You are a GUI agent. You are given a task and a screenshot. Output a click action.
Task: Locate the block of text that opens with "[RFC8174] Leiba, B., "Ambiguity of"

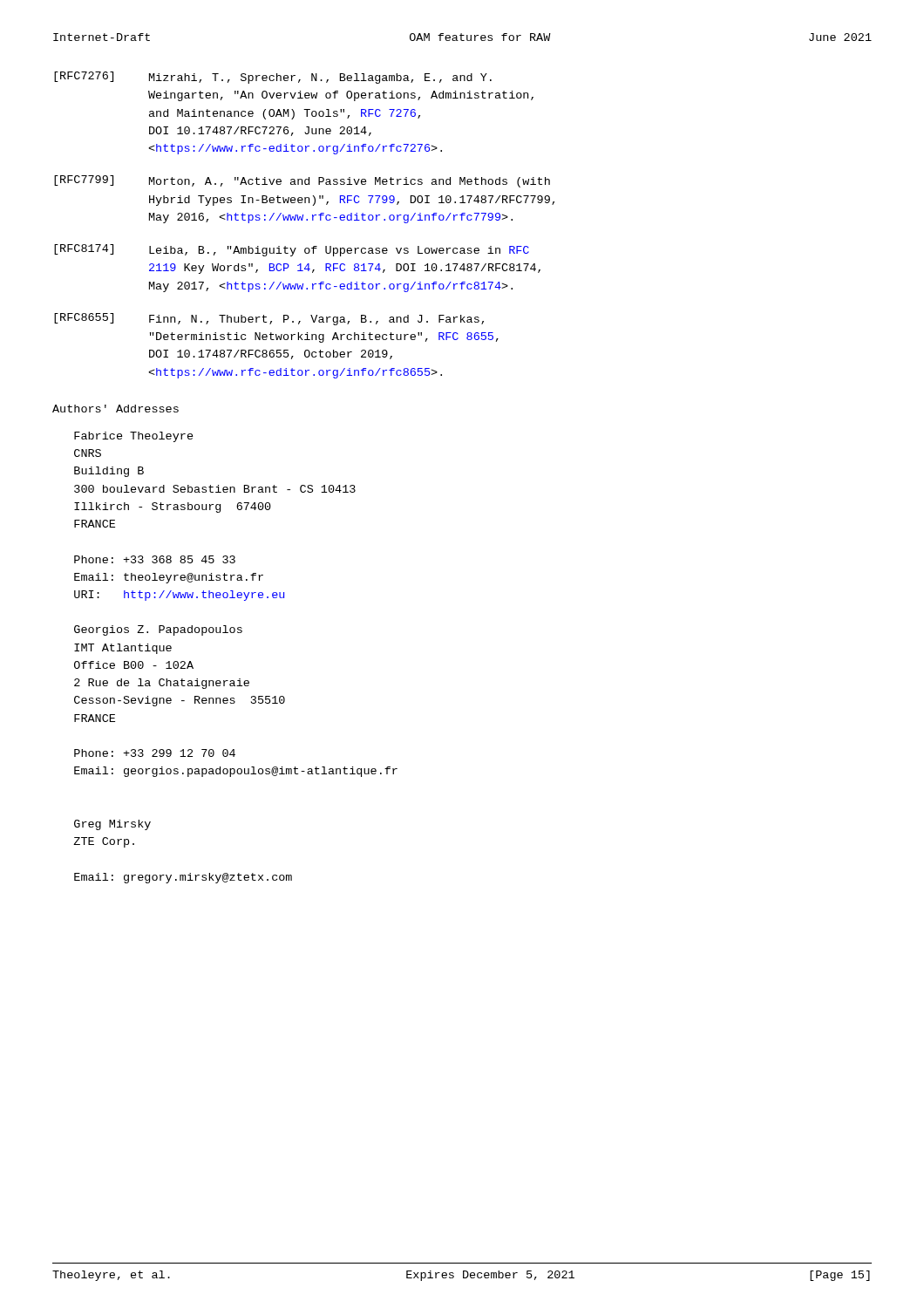(x=462, y=269)
